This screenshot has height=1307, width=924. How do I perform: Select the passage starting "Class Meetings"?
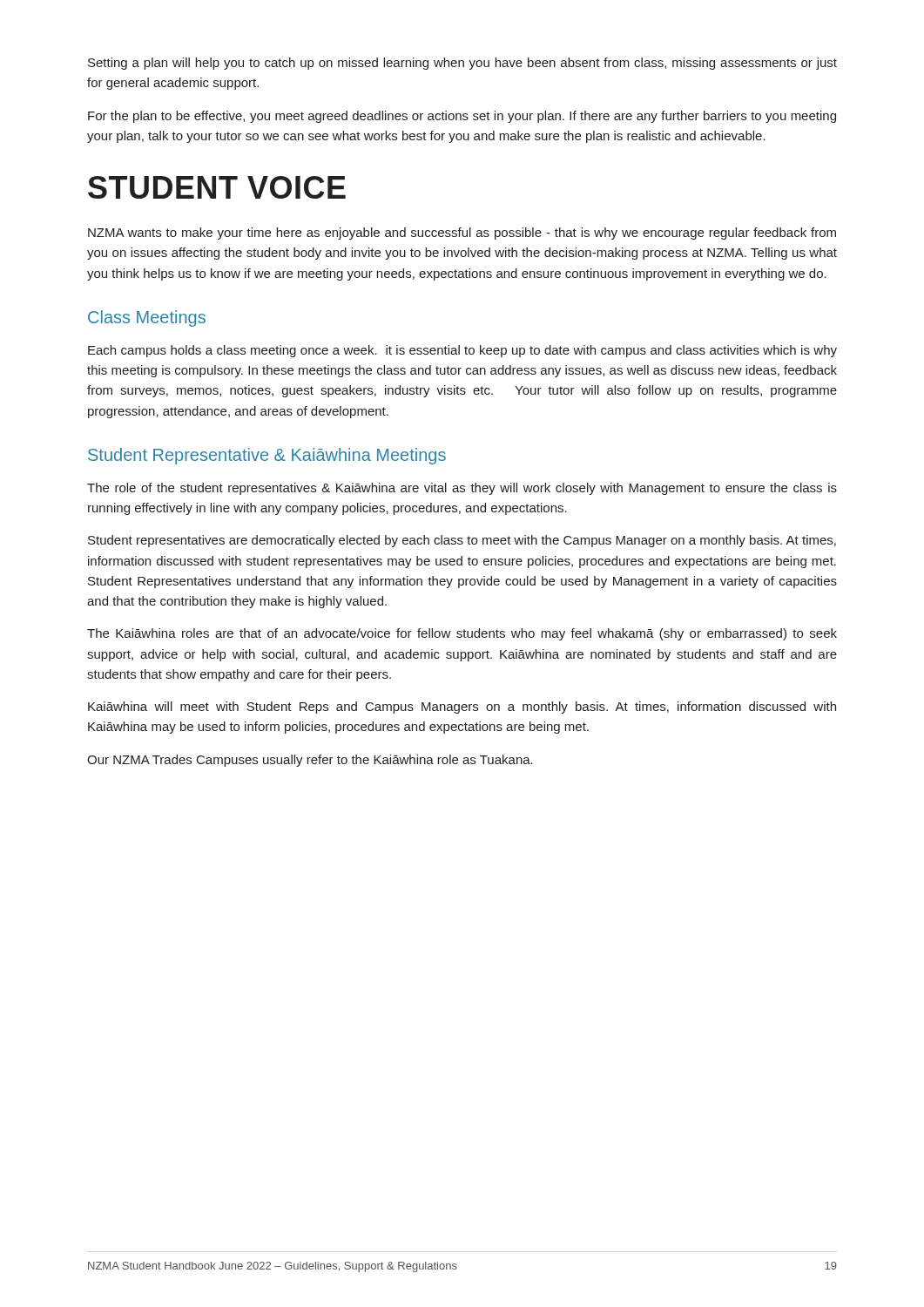tap(147, 317)
